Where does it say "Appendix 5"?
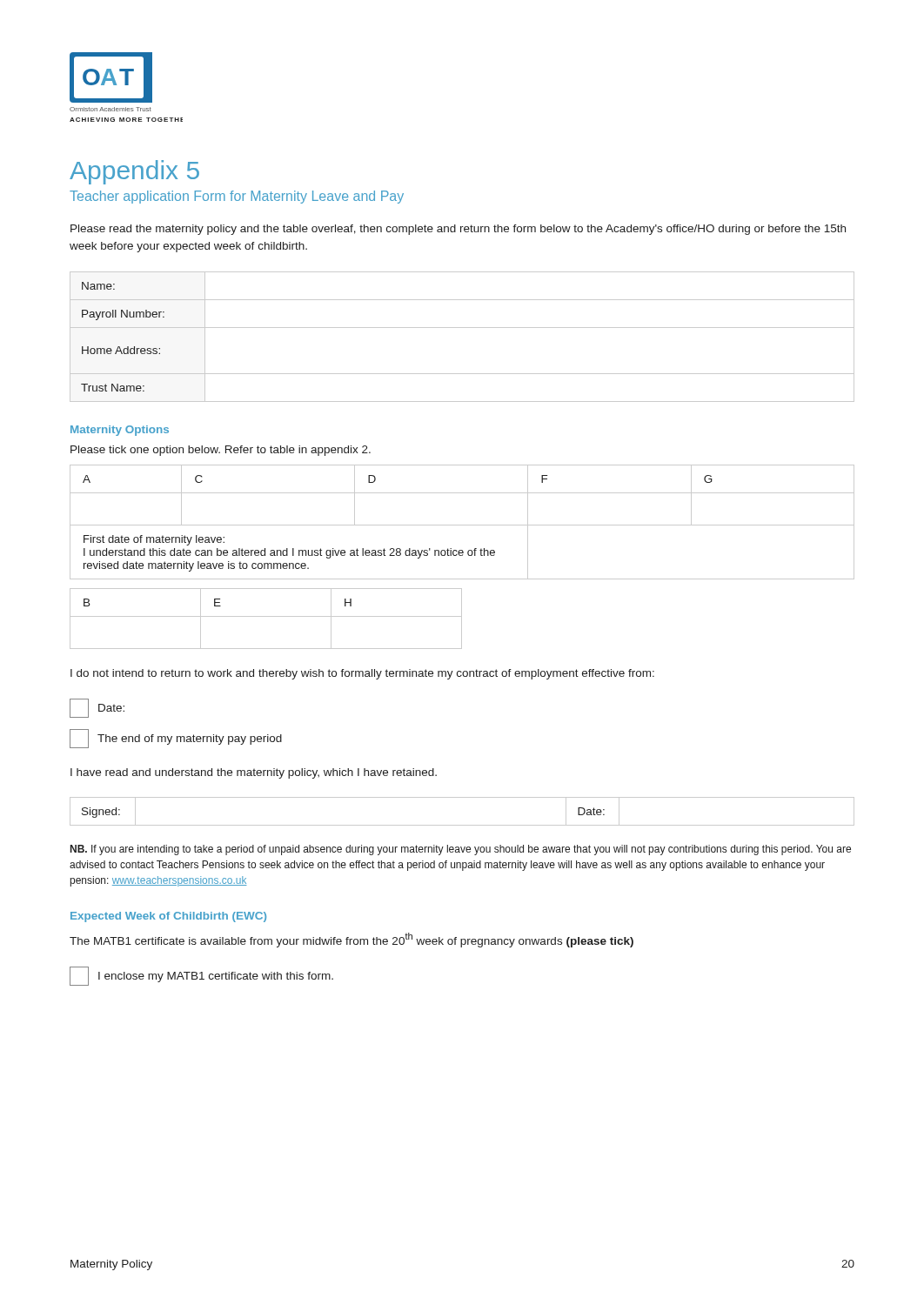 coord(135,170)
